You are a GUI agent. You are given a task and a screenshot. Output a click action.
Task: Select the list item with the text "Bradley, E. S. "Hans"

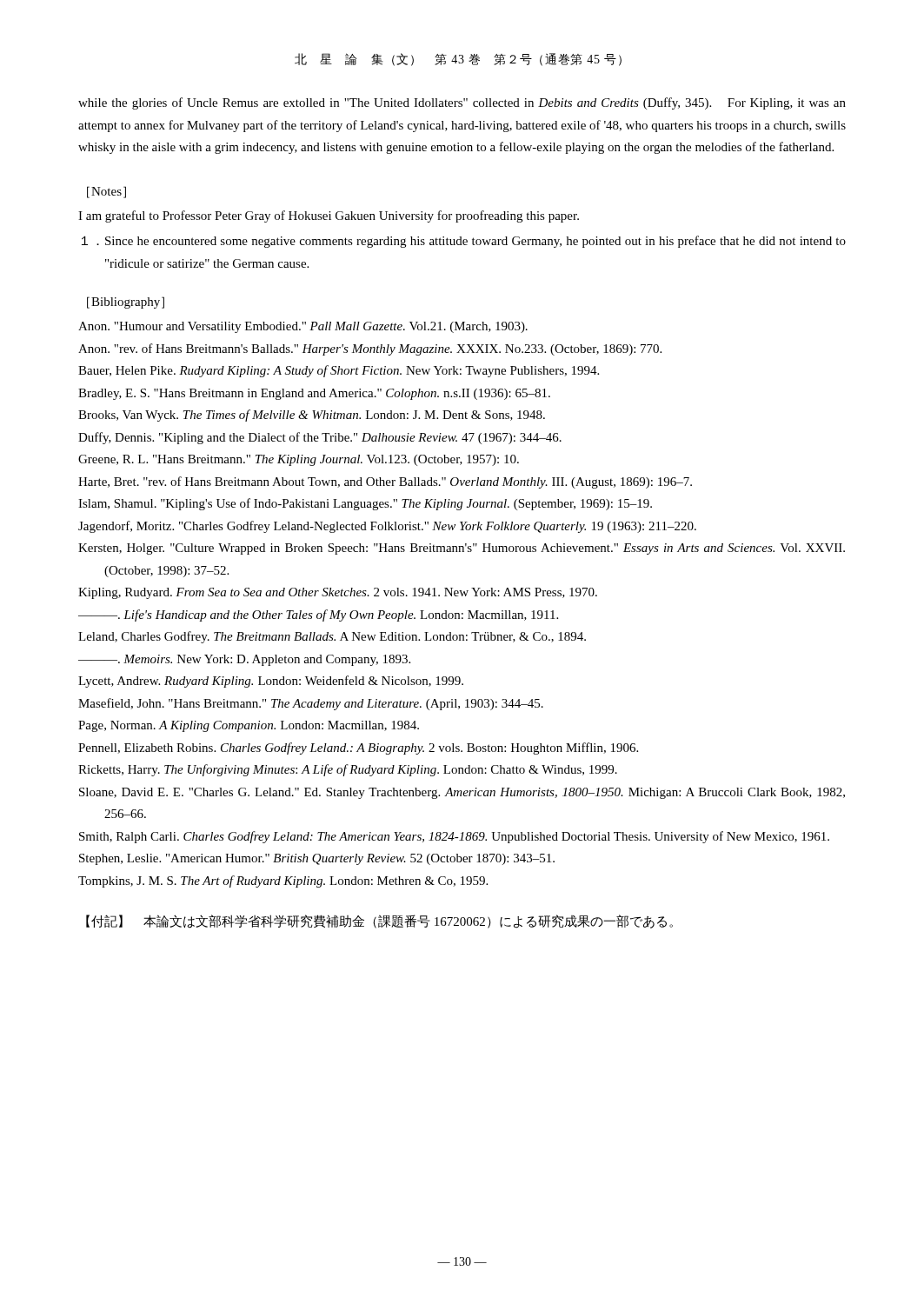tap(315, 393)
